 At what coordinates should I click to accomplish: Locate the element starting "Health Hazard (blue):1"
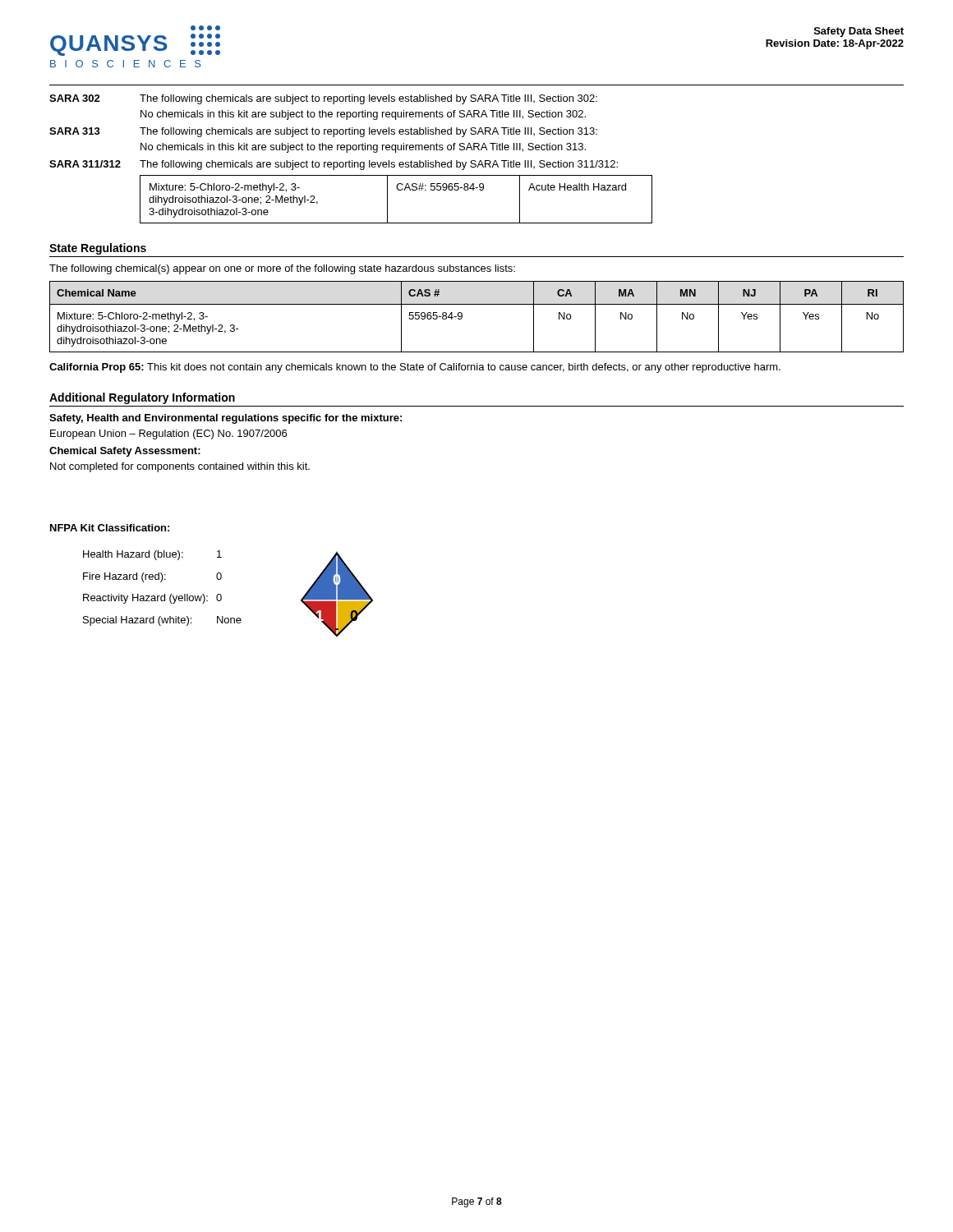146,555
